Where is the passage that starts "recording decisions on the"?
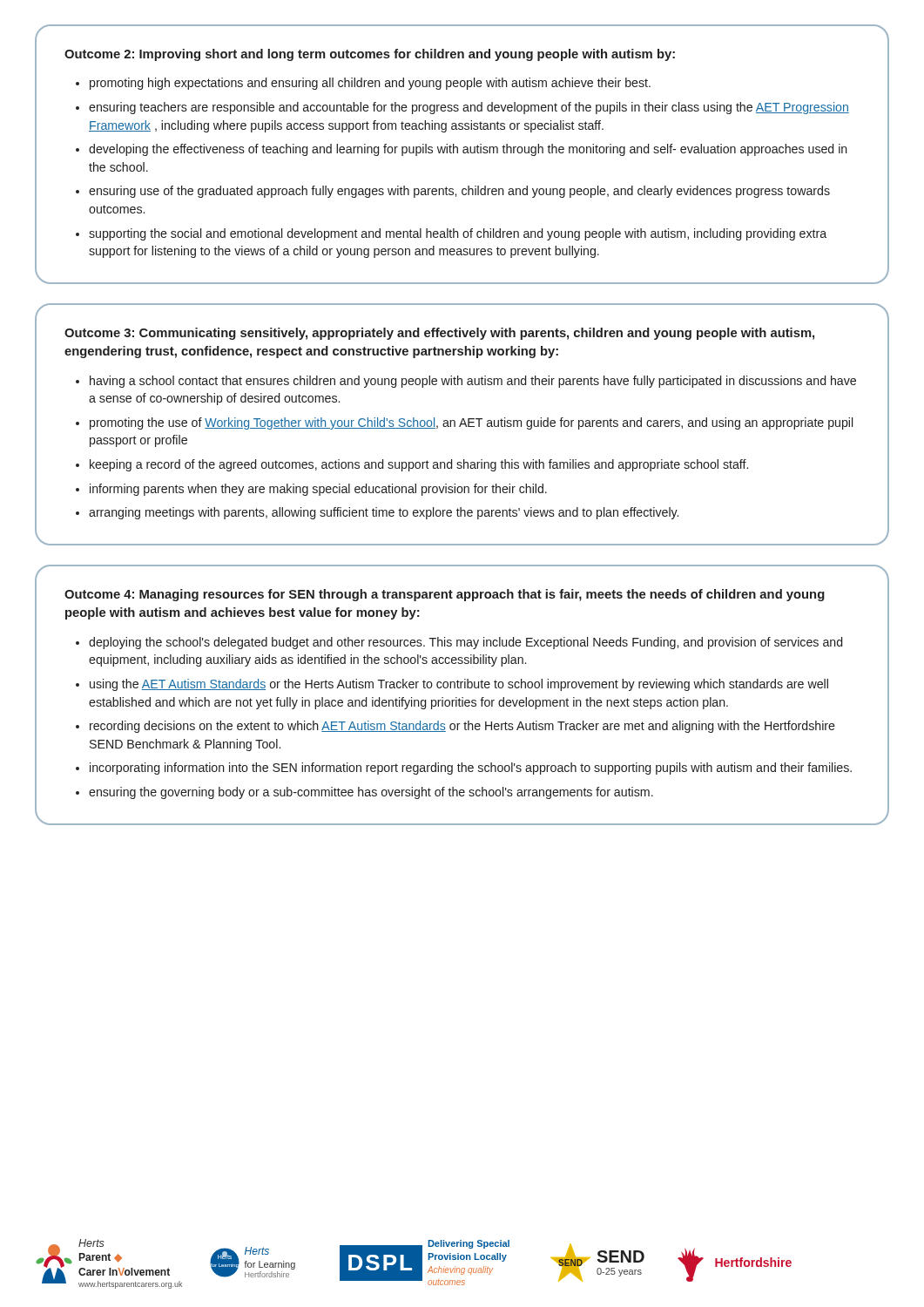Image resolution: width=924 pixels, height=1307 pixels. [462, 735]
